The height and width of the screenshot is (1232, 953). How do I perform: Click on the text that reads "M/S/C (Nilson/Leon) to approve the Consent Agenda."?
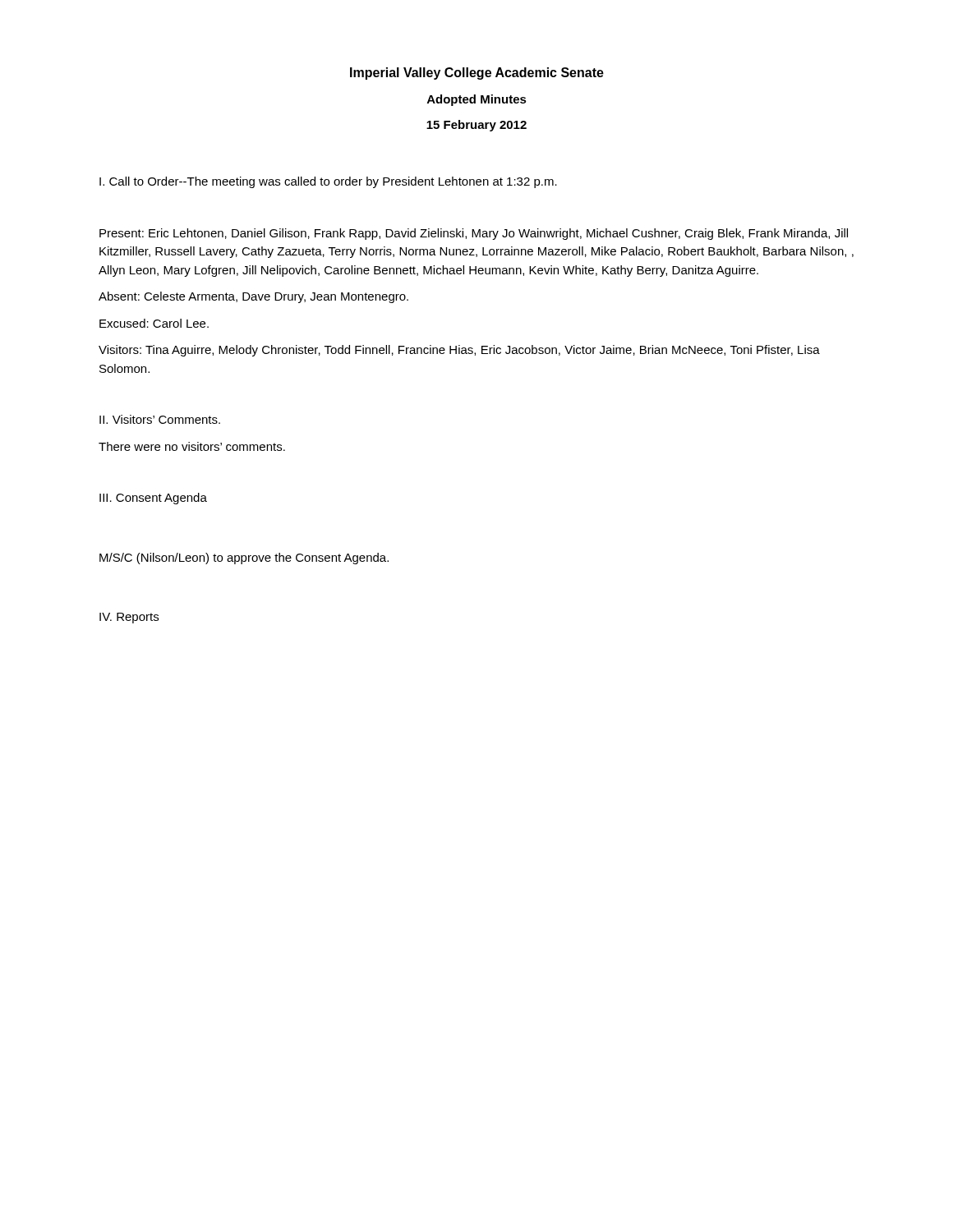[x=244, y=557]
